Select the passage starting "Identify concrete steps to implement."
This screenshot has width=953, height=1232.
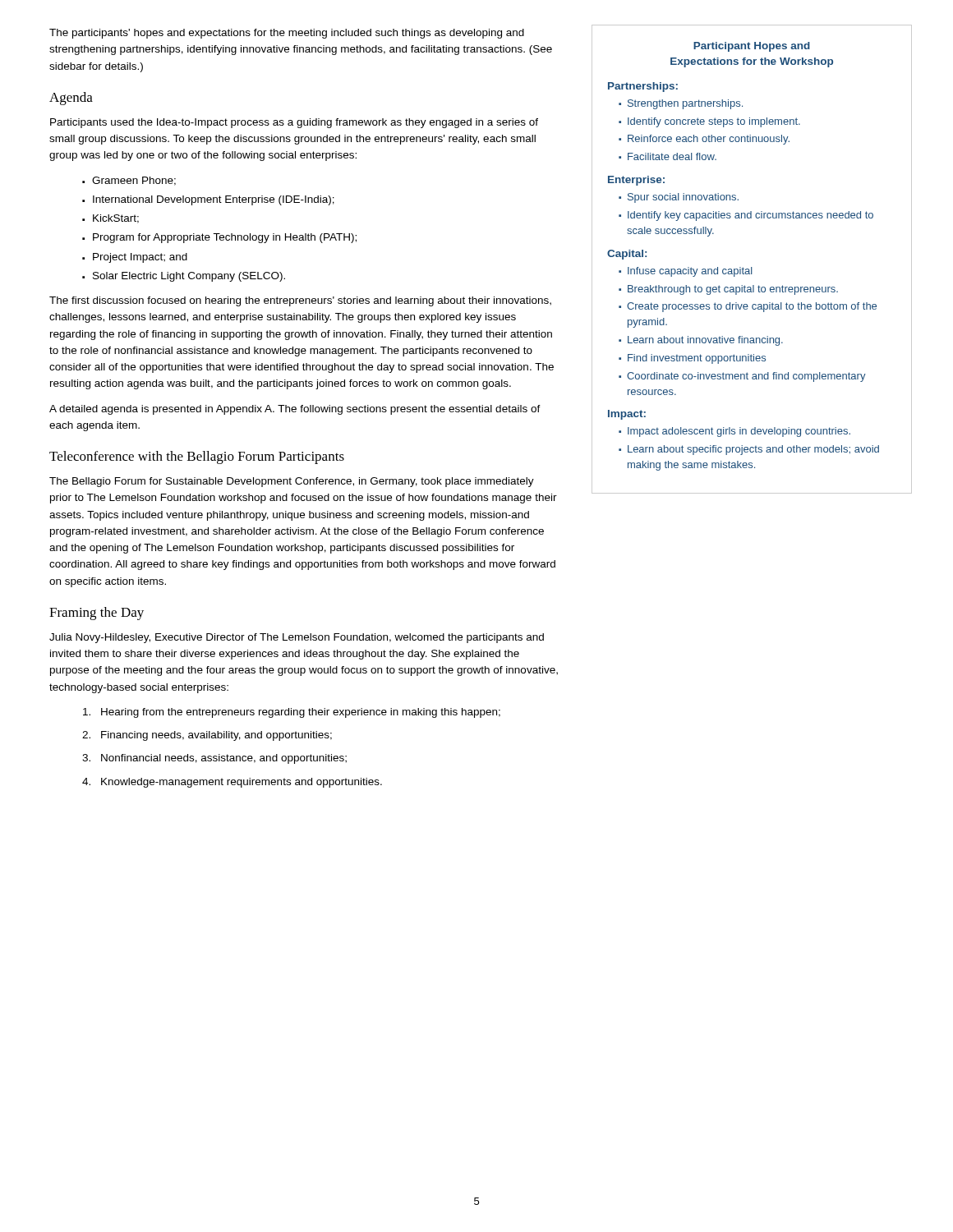coord(714,121)
